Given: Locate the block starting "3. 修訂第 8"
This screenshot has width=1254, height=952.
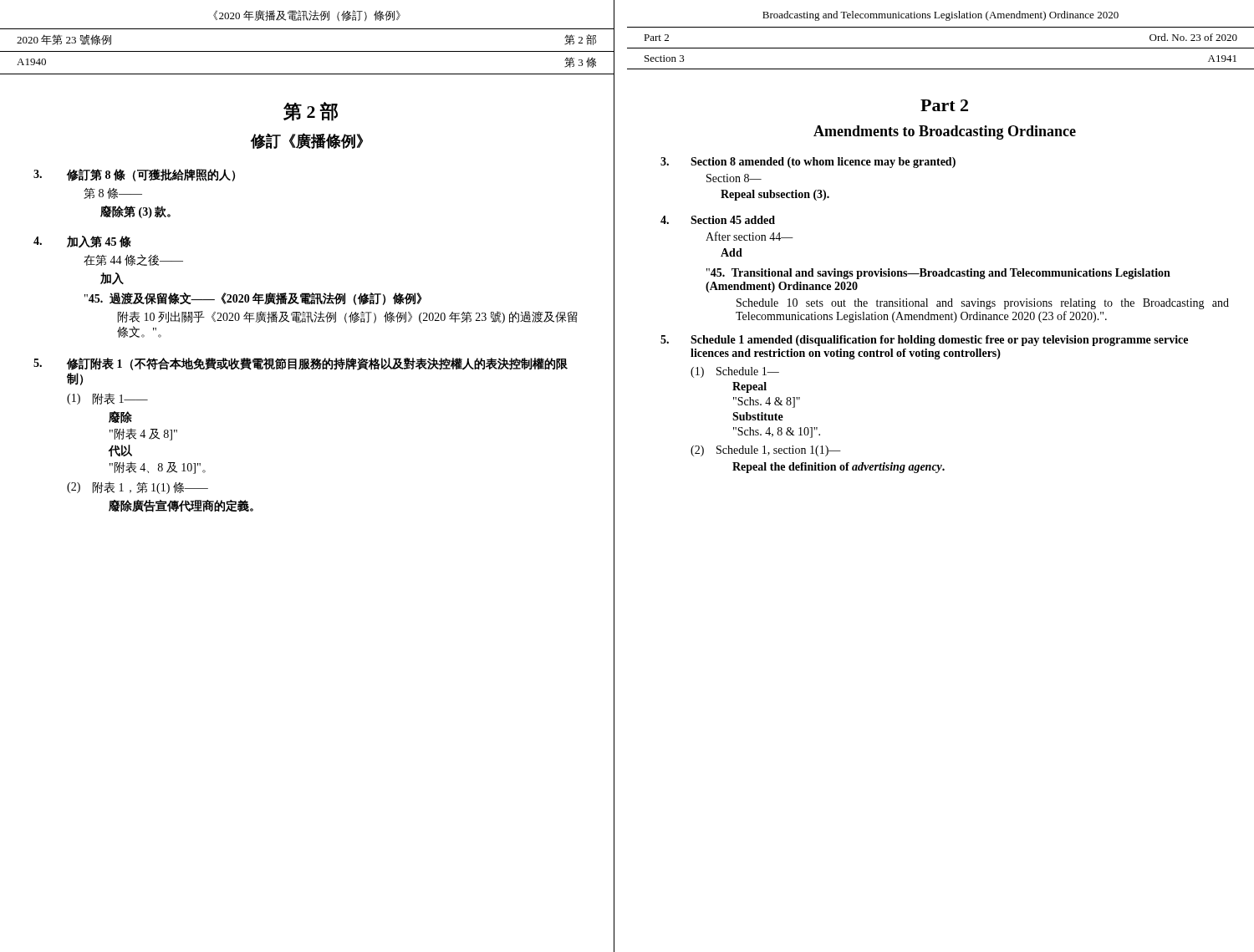Looking at the screenshot, I should pos(134,175).
